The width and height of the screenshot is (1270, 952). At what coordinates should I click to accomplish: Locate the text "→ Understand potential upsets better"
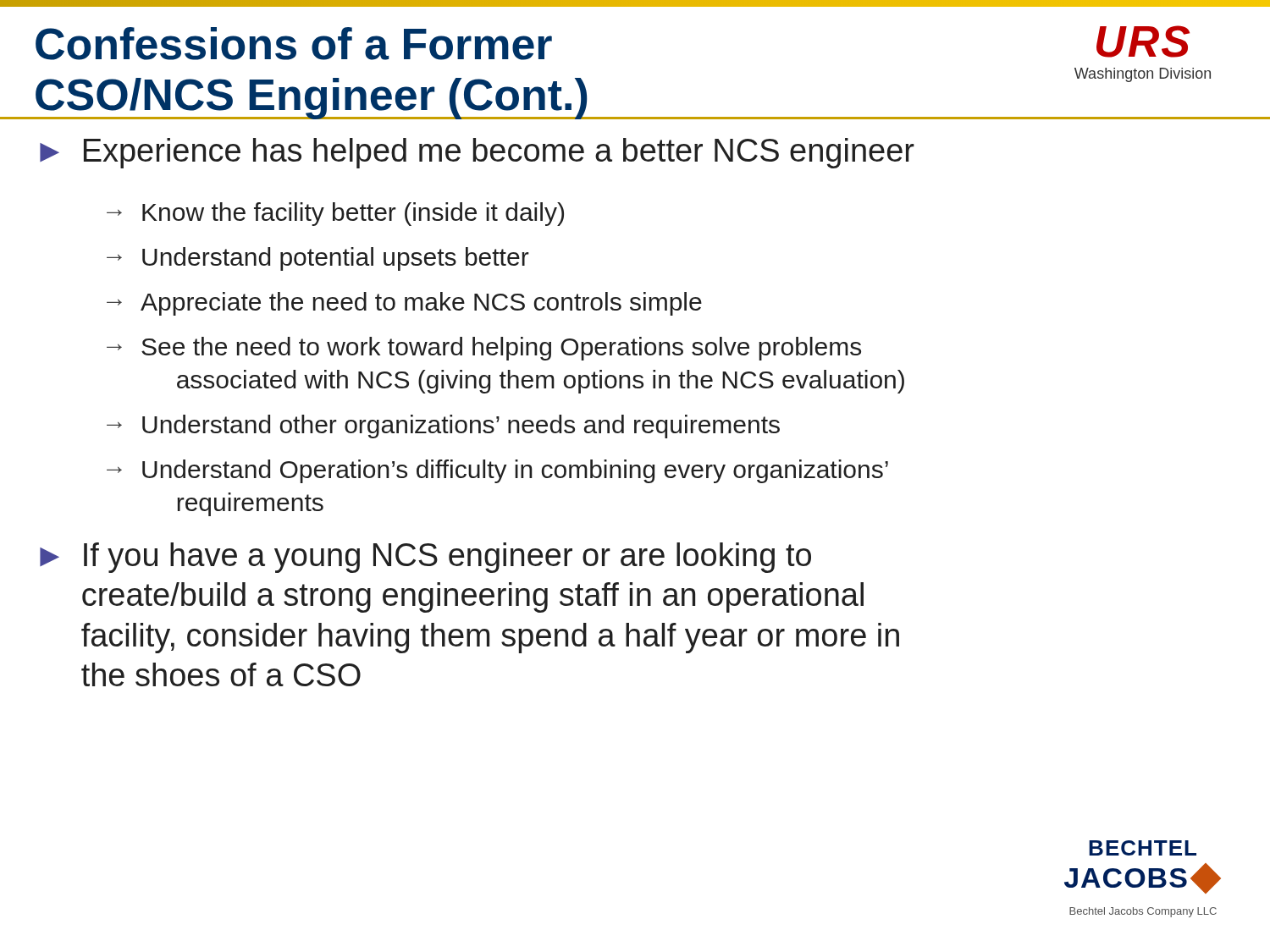pyautogui.click(x=315, y=256)
